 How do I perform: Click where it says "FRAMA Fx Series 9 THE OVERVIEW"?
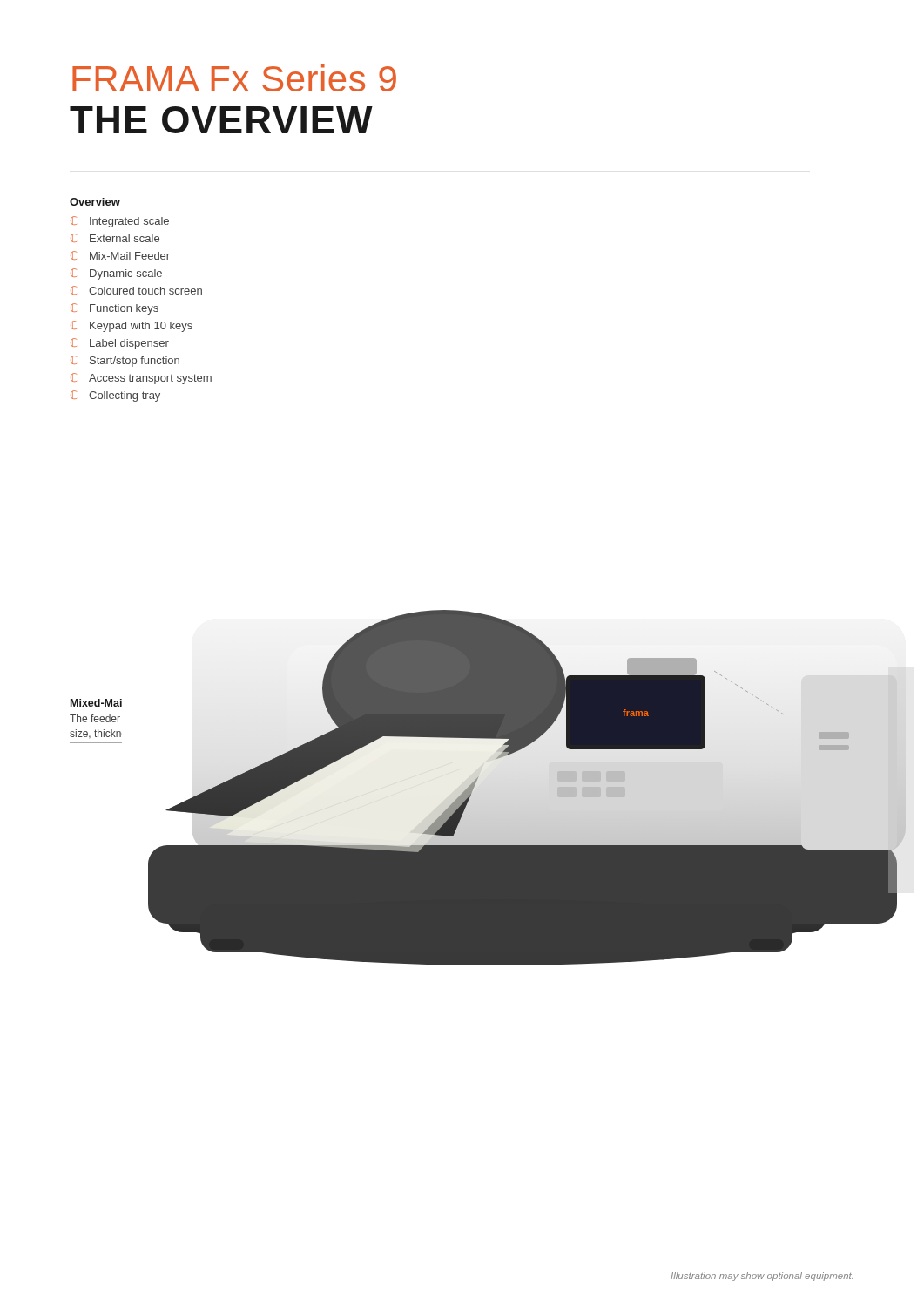point(234,100)
